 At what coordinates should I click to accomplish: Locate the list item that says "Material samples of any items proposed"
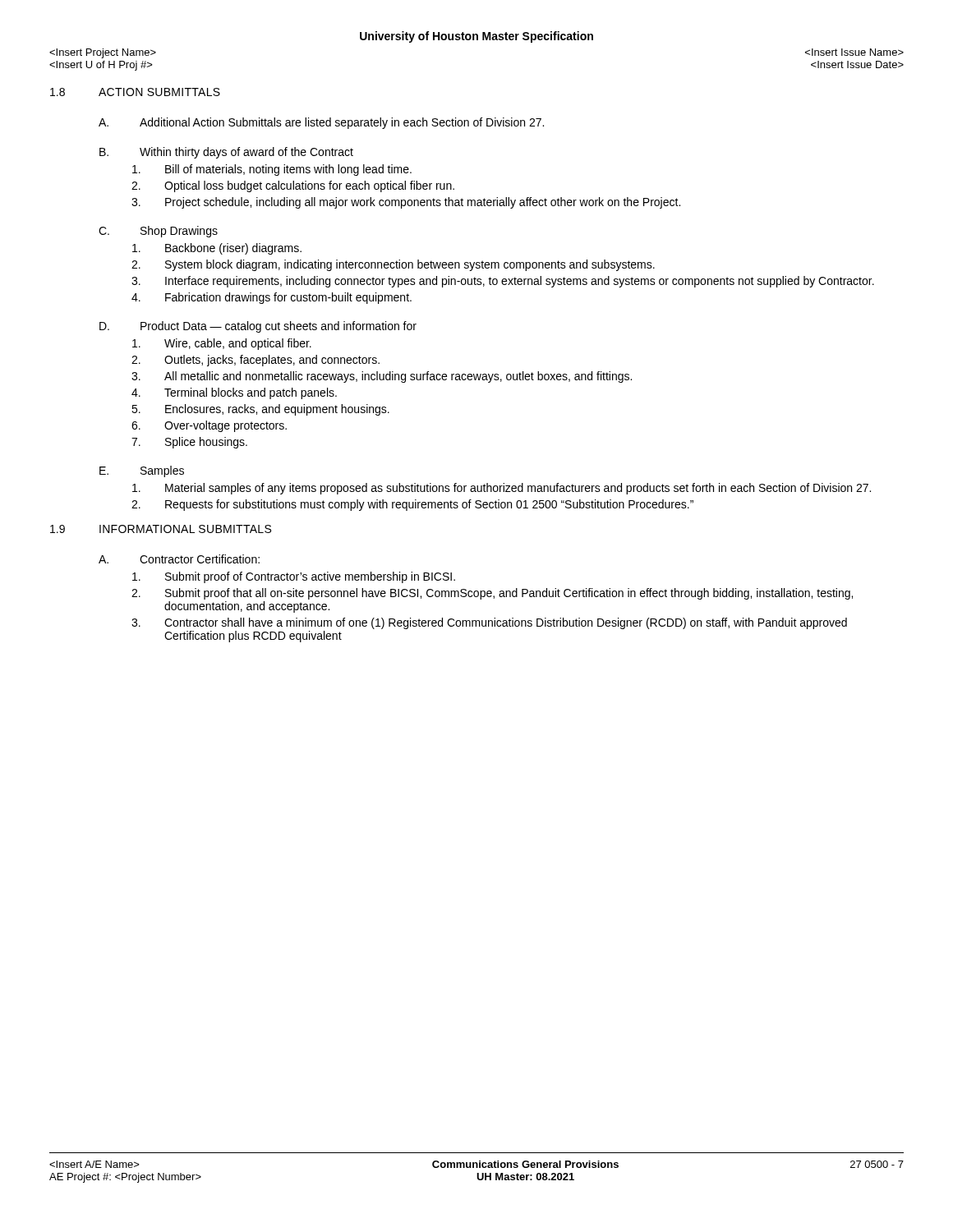click(518, 488)
